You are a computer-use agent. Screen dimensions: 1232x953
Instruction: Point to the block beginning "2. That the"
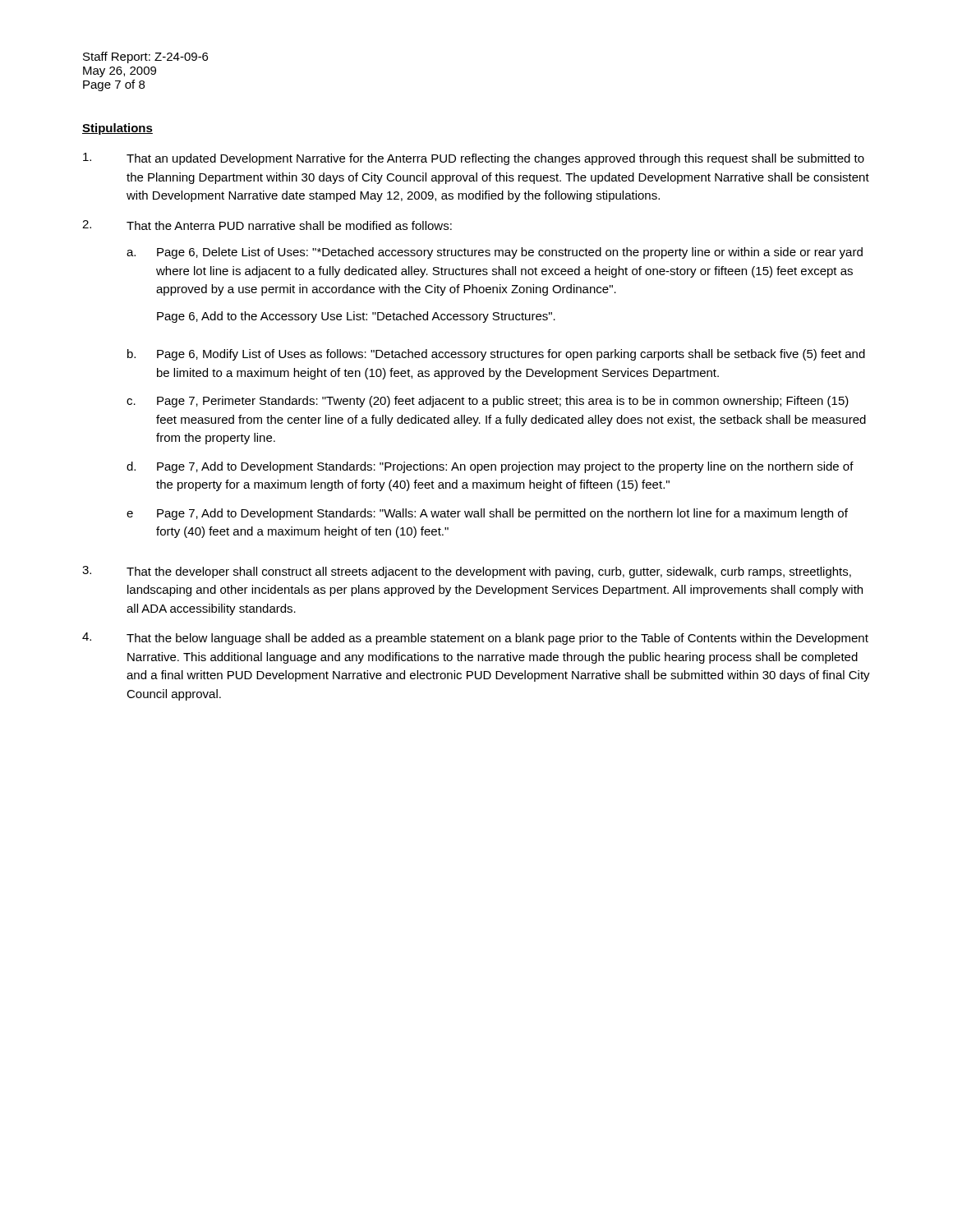point(476,384)
